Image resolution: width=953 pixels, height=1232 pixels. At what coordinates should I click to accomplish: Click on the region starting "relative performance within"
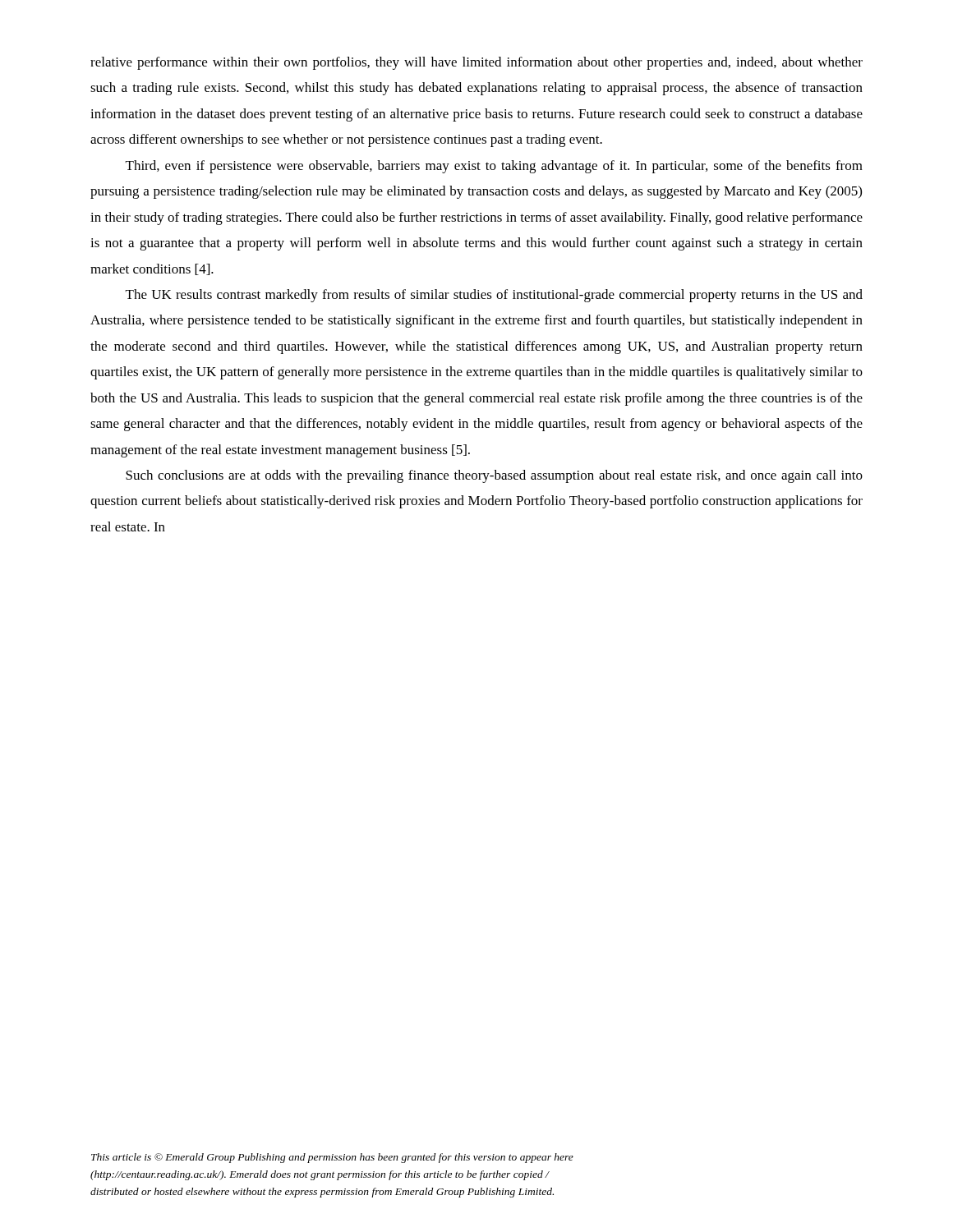point(476,101)
